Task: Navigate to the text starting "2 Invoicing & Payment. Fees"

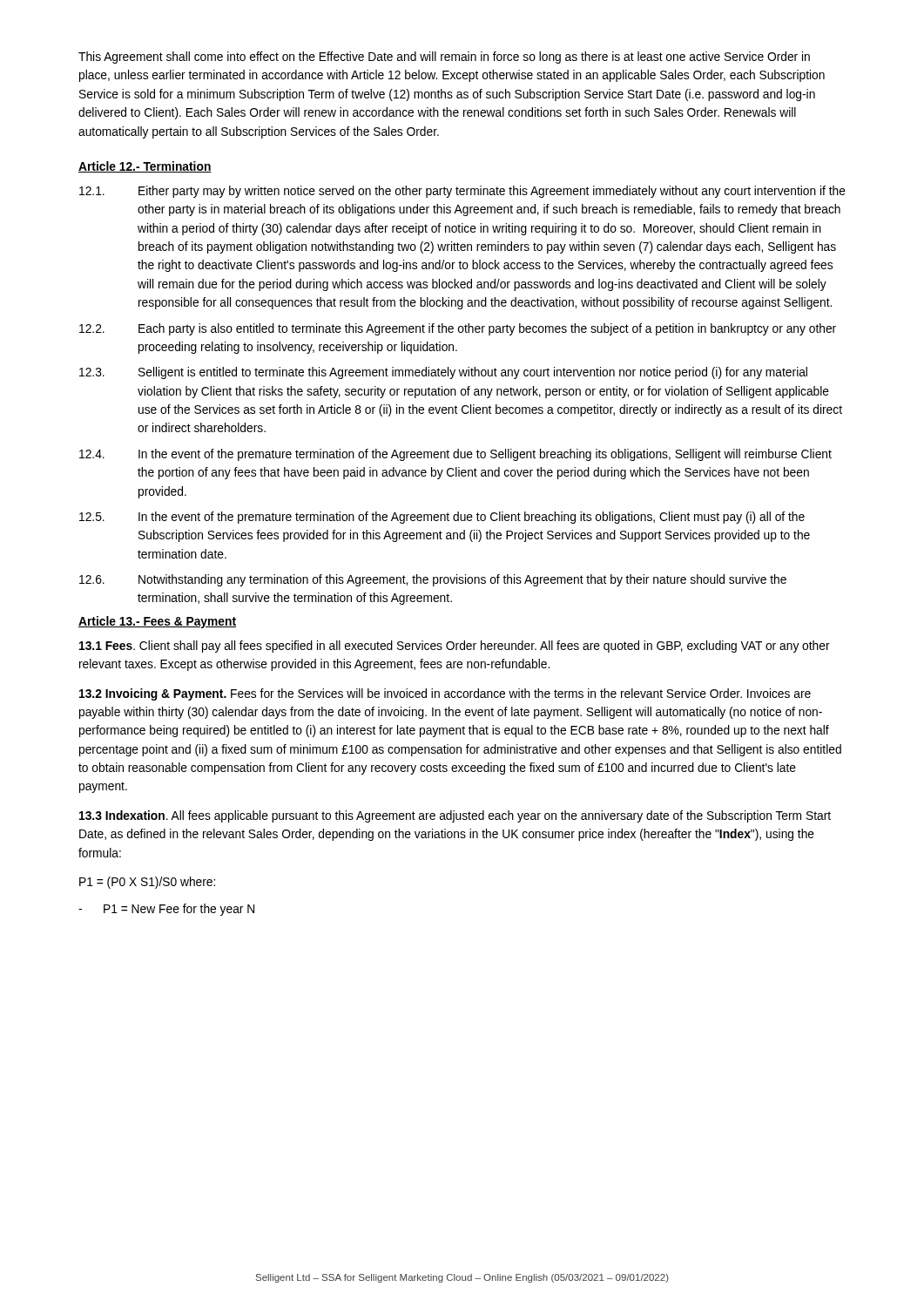Action: (x=460, y=740)
